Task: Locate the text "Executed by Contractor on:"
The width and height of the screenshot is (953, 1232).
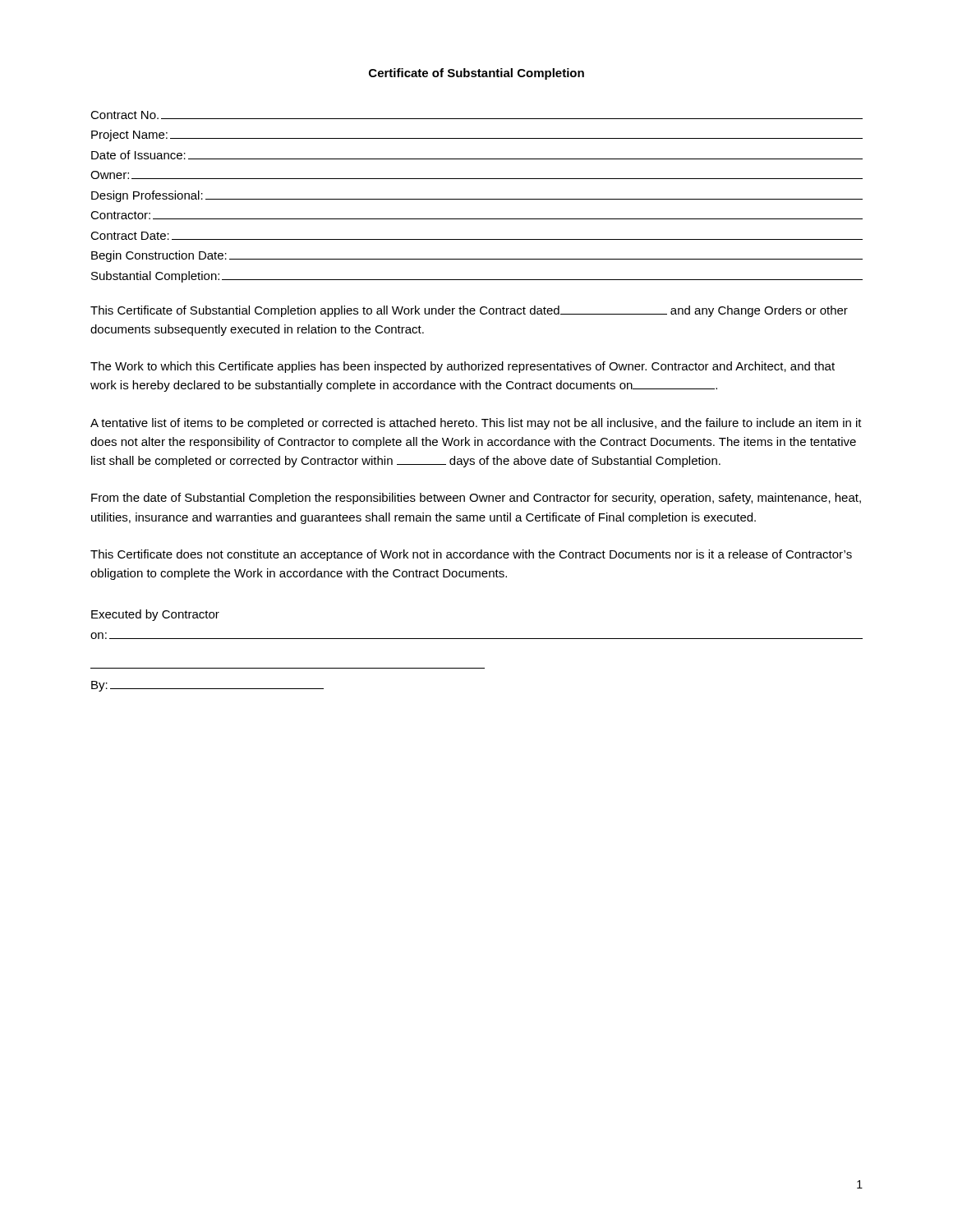Action: point(155,615)
